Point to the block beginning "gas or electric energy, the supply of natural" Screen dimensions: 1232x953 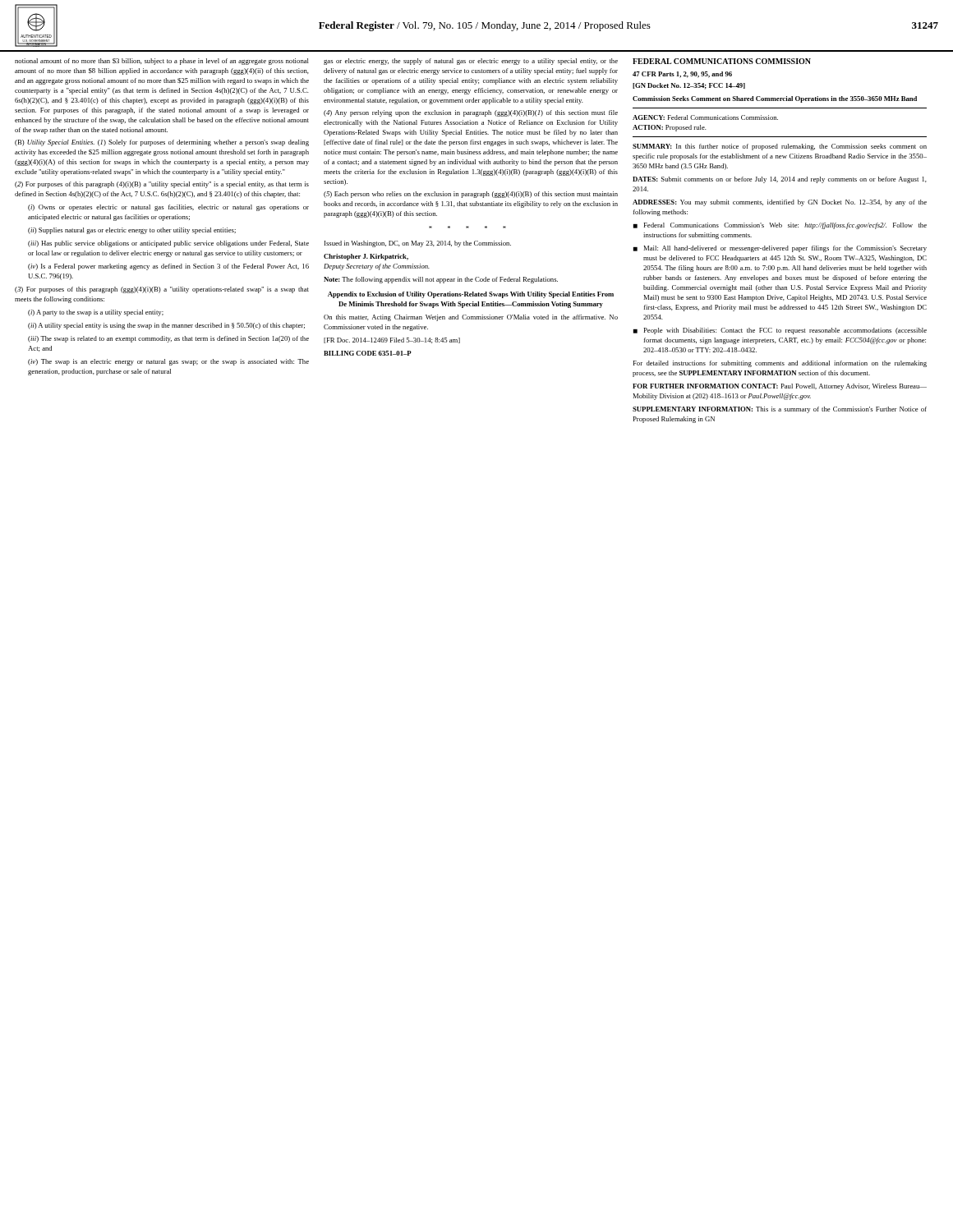click(x=471, y=137)
